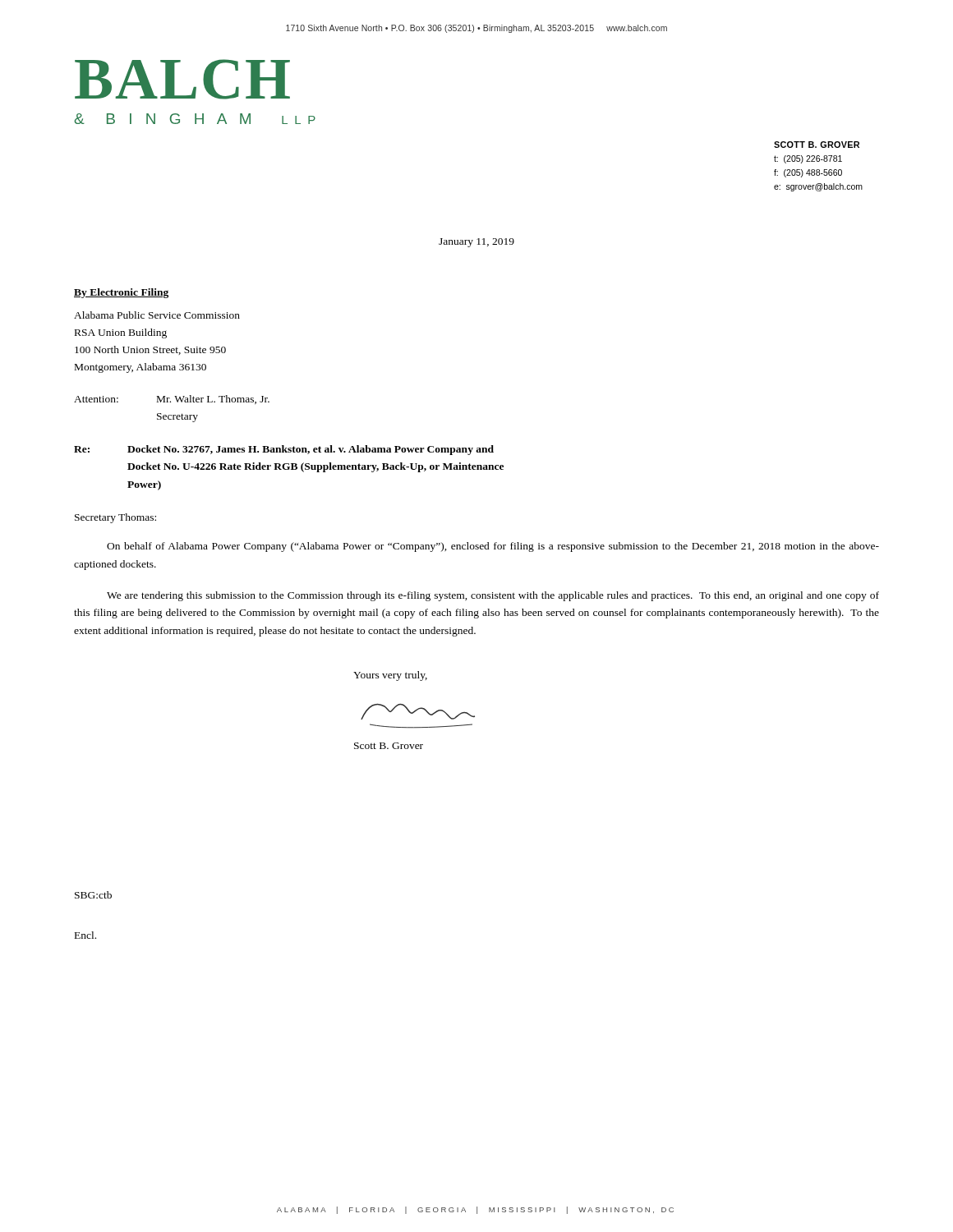The image size is (953, 1232).
Task: Click on the element starting "SBG:ctb Encl."
Action: pyautogui.click(x=93, y=895)
